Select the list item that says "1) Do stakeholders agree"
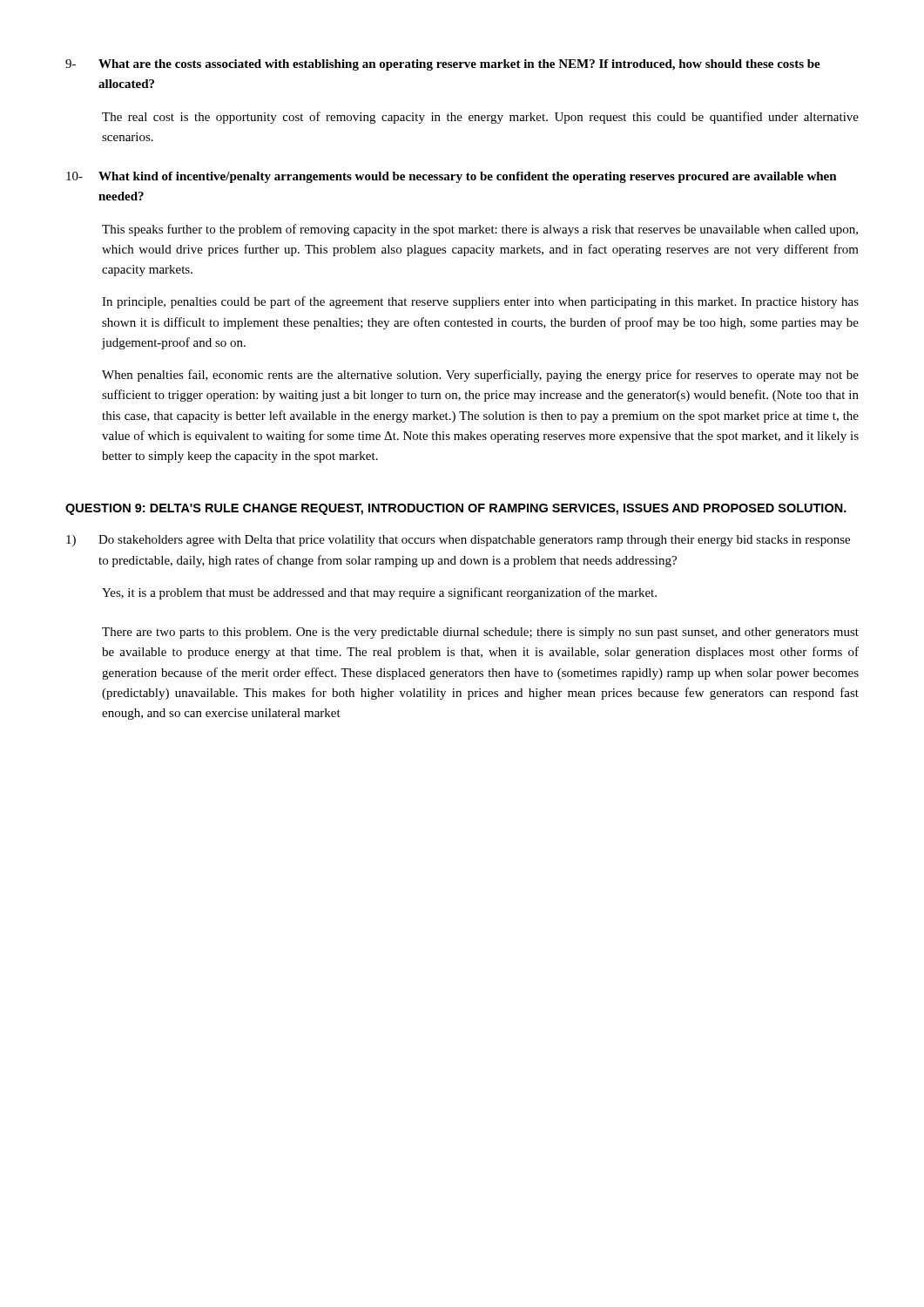This screenshot has height=1307, width=924. (462, 550)
